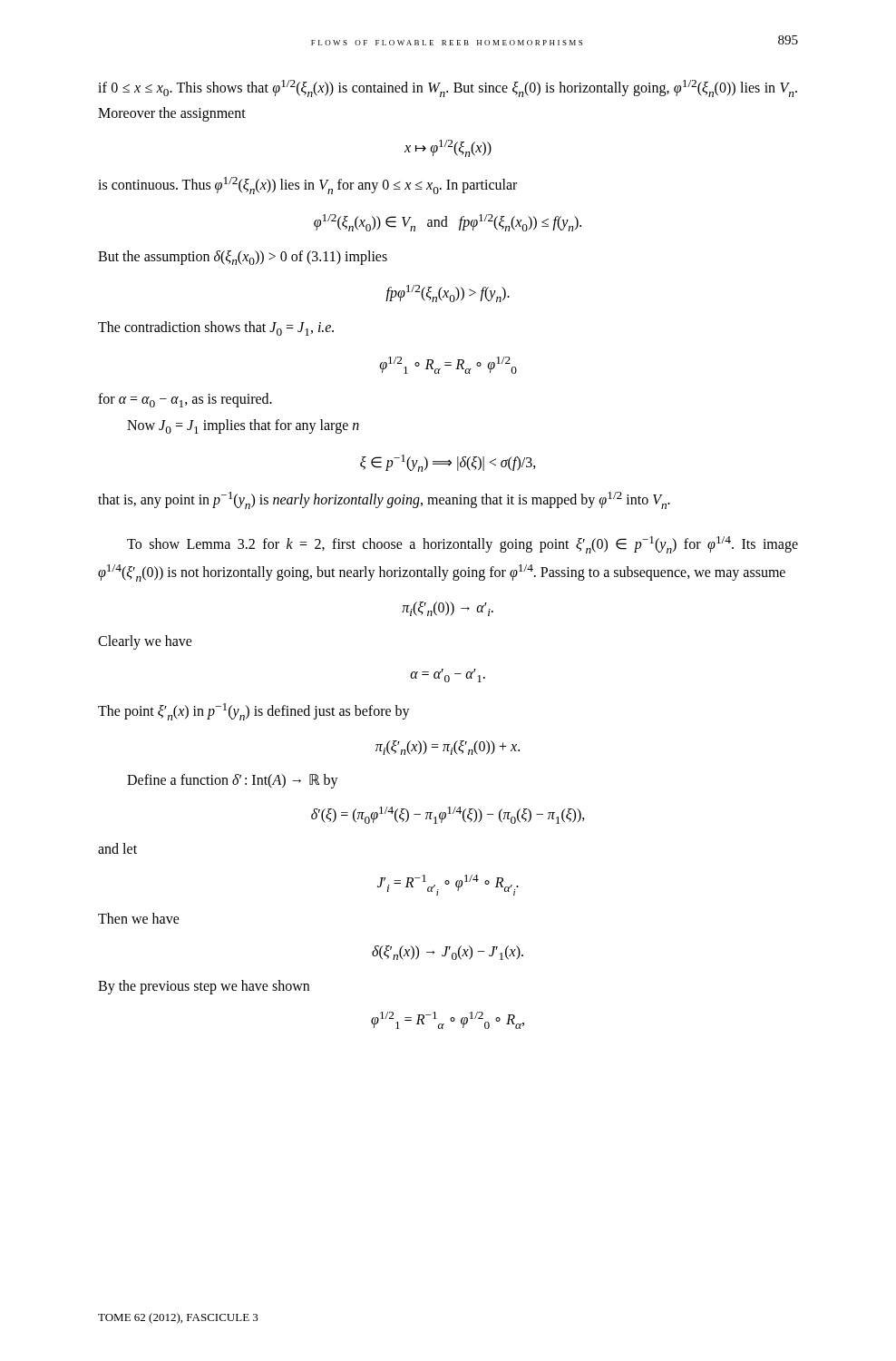896x1361 pixels.
Task: Locate the formula that opens with "δ′(ξ) = (π0φ1/4(ξ) − π1φ1/4(ξ)) − (π0(ξ)"
Action: pos(448,815)
